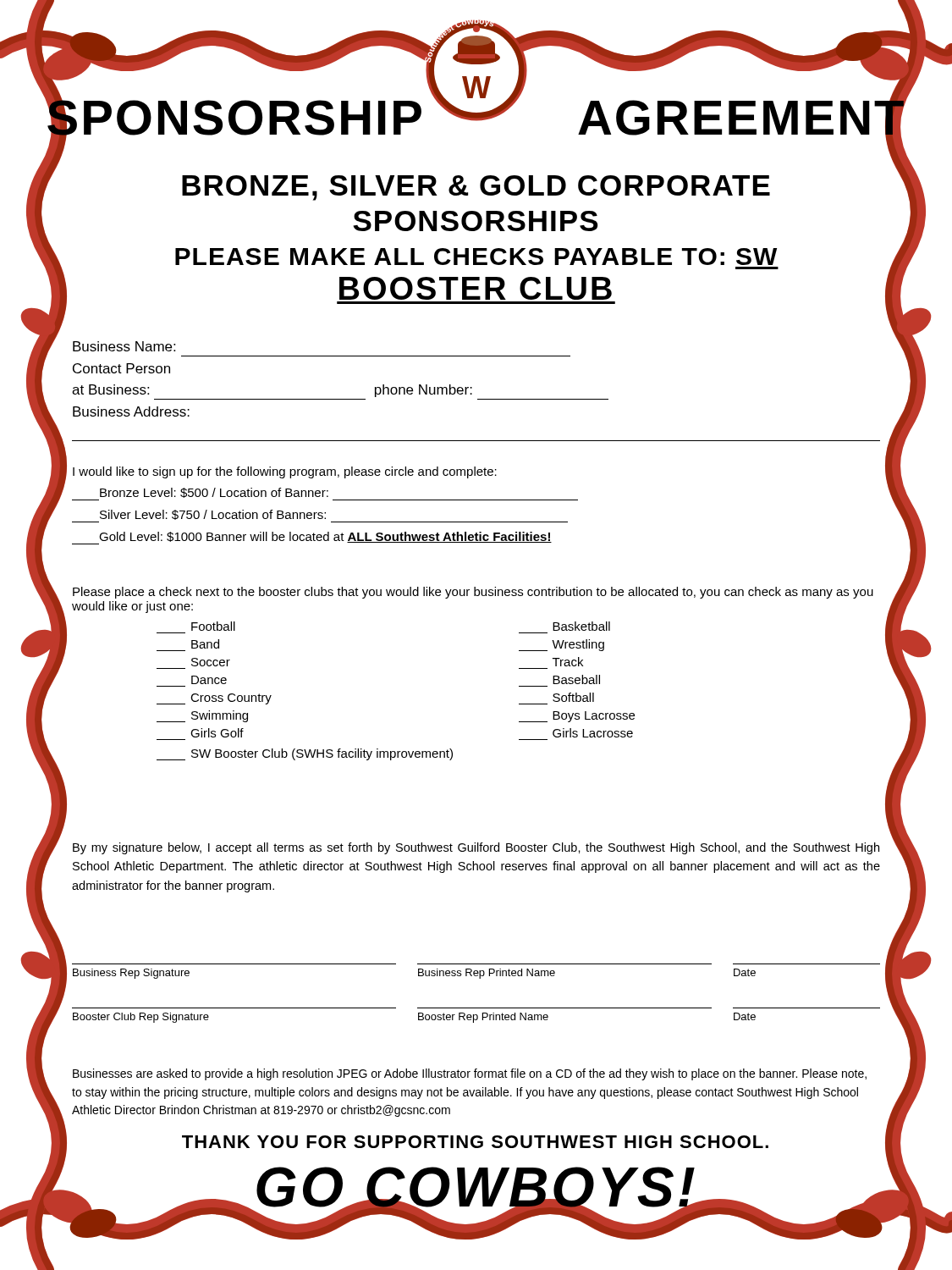Find the text block that says "Please place a"
The width and height of the screenshot is (952, 1270).
pyautogui.click(x=473, y=593)
